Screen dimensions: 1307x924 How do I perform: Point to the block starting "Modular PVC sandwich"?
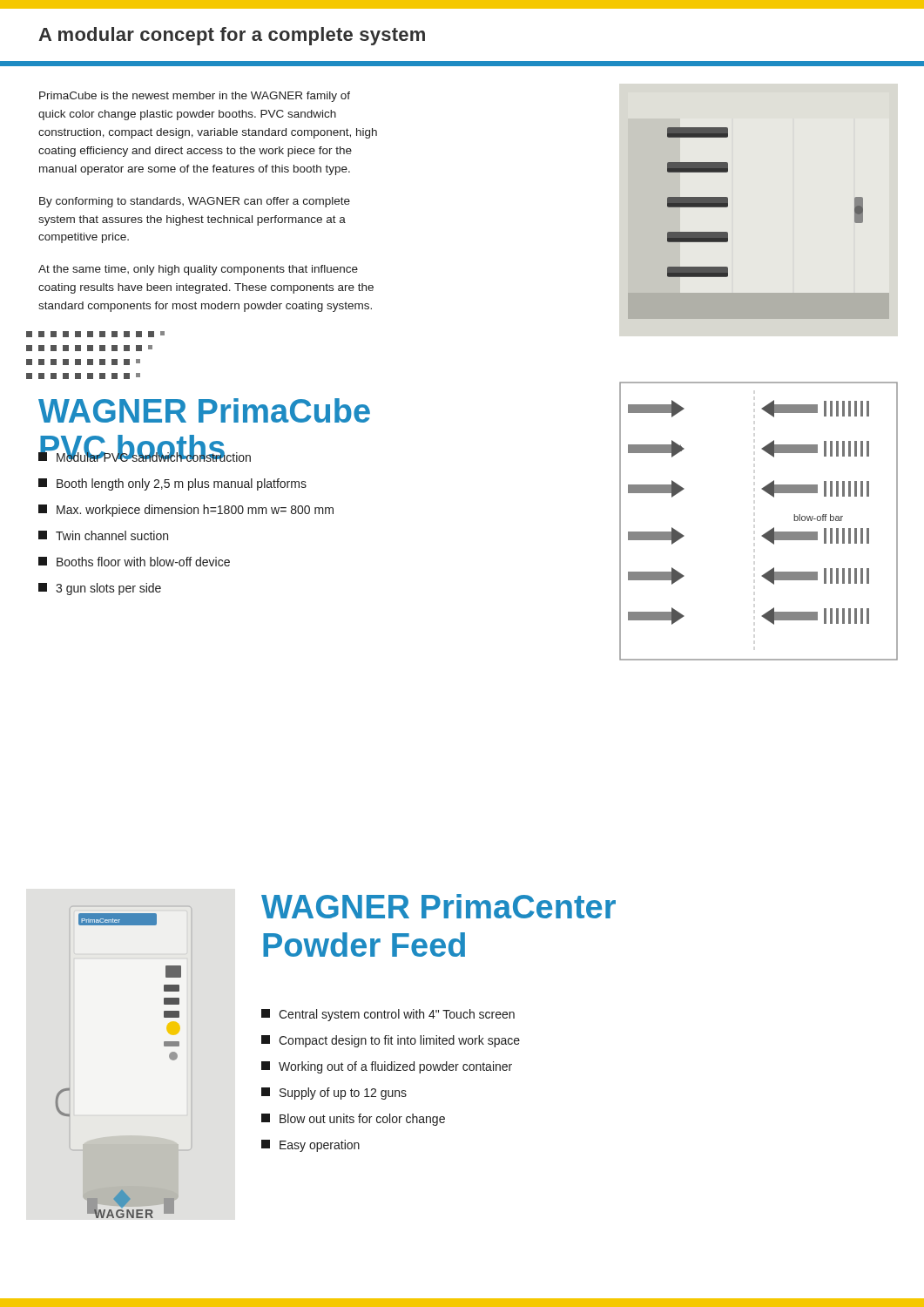(x=145, y=458)
